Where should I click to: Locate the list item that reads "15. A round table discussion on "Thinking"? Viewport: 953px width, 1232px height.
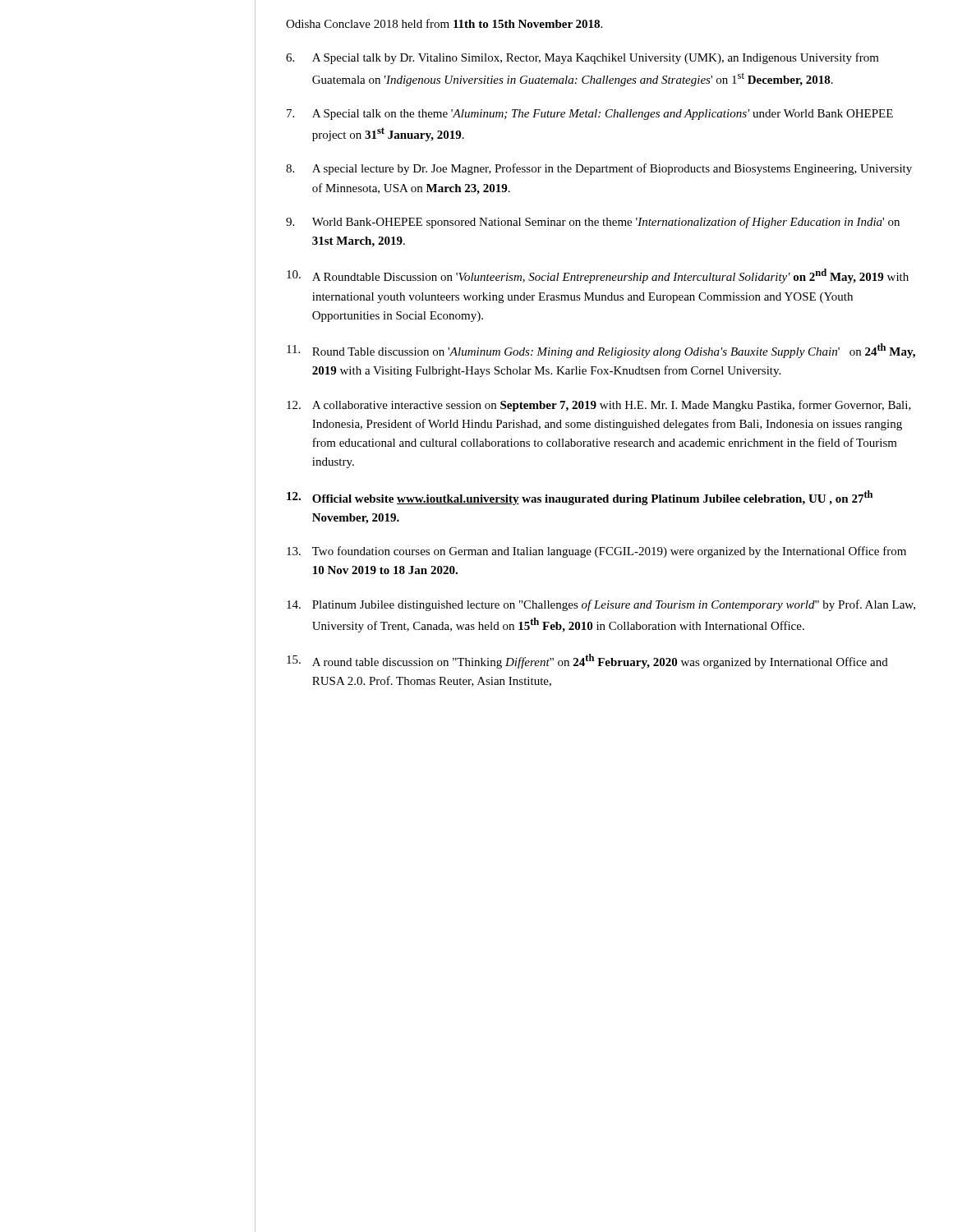point(604,671)
